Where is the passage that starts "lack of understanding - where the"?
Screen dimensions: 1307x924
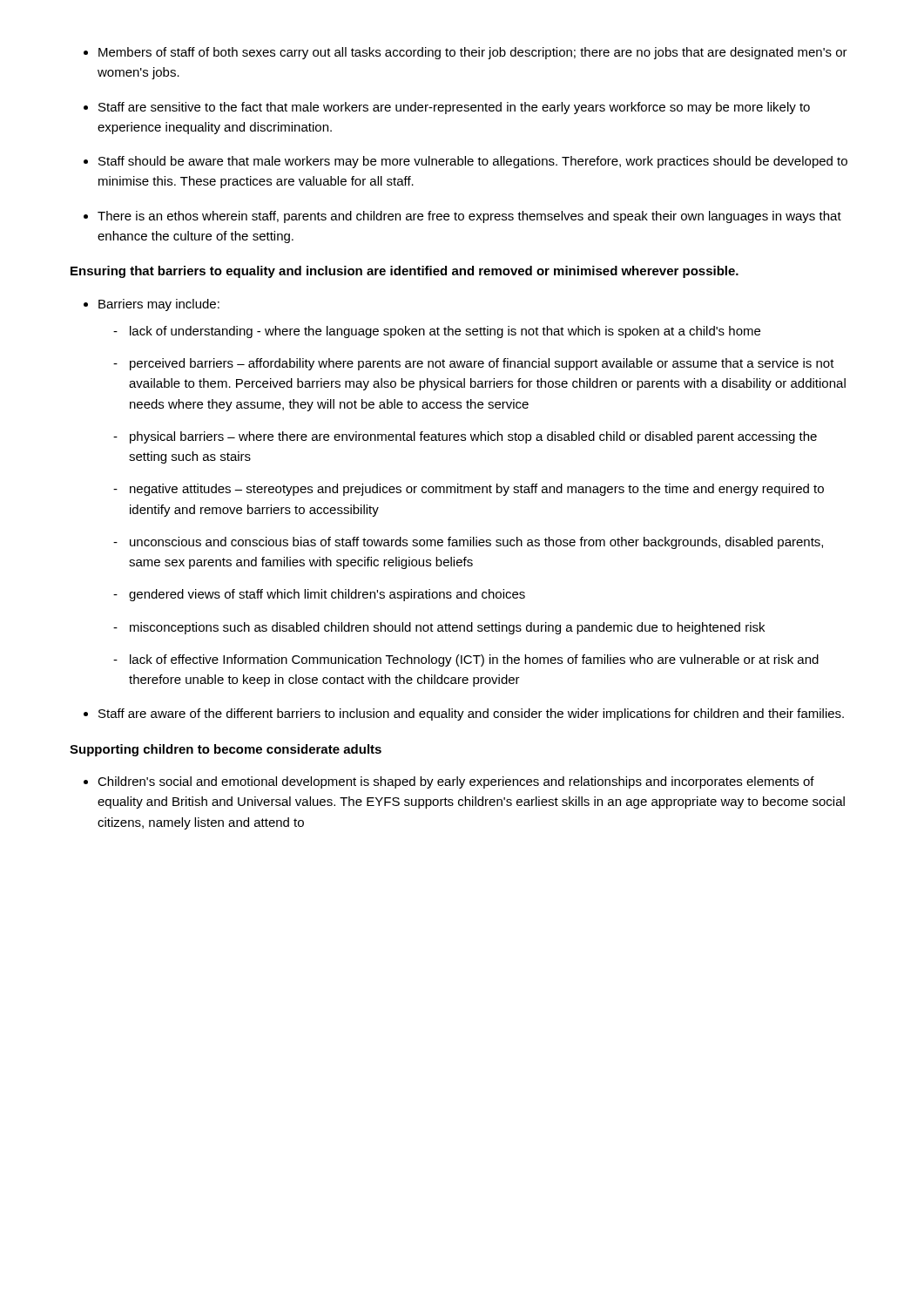[445, 330]
